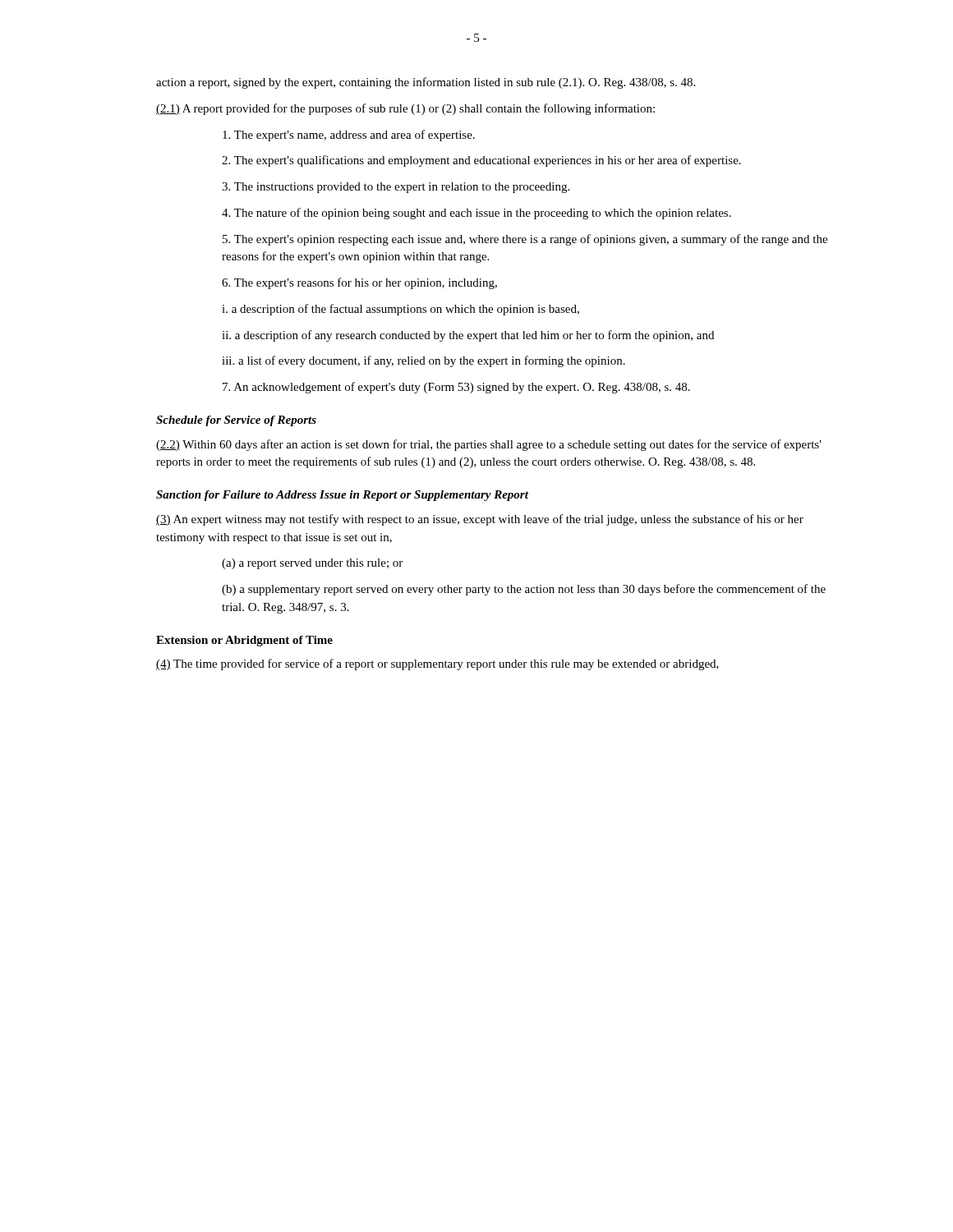Click on the text starting "2. The expert's qualifications and employment"
953x1232 pixels.
[482, 160]
